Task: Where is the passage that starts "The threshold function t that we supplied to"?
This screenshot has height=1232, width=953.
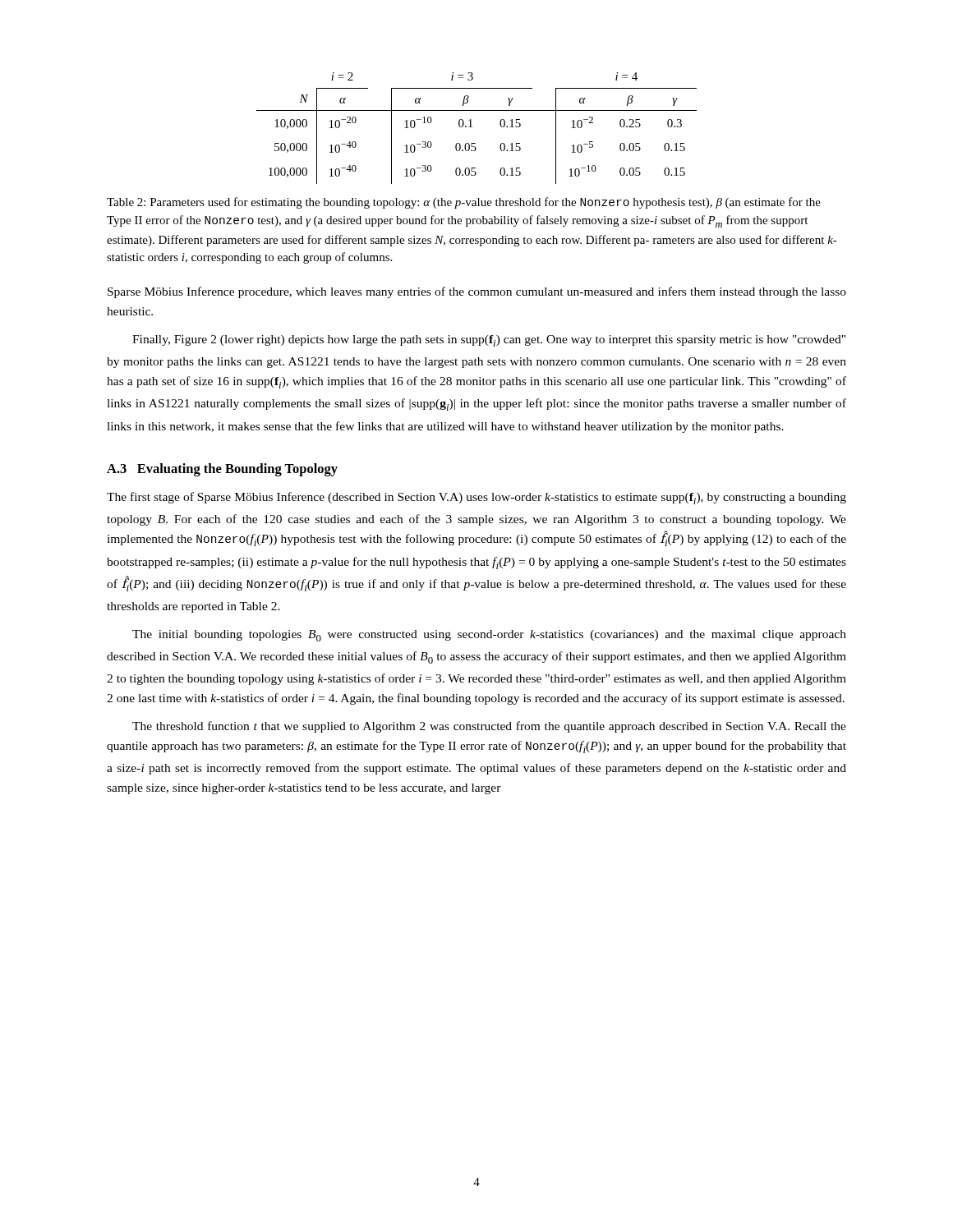Action: click(x=476, y=757)
